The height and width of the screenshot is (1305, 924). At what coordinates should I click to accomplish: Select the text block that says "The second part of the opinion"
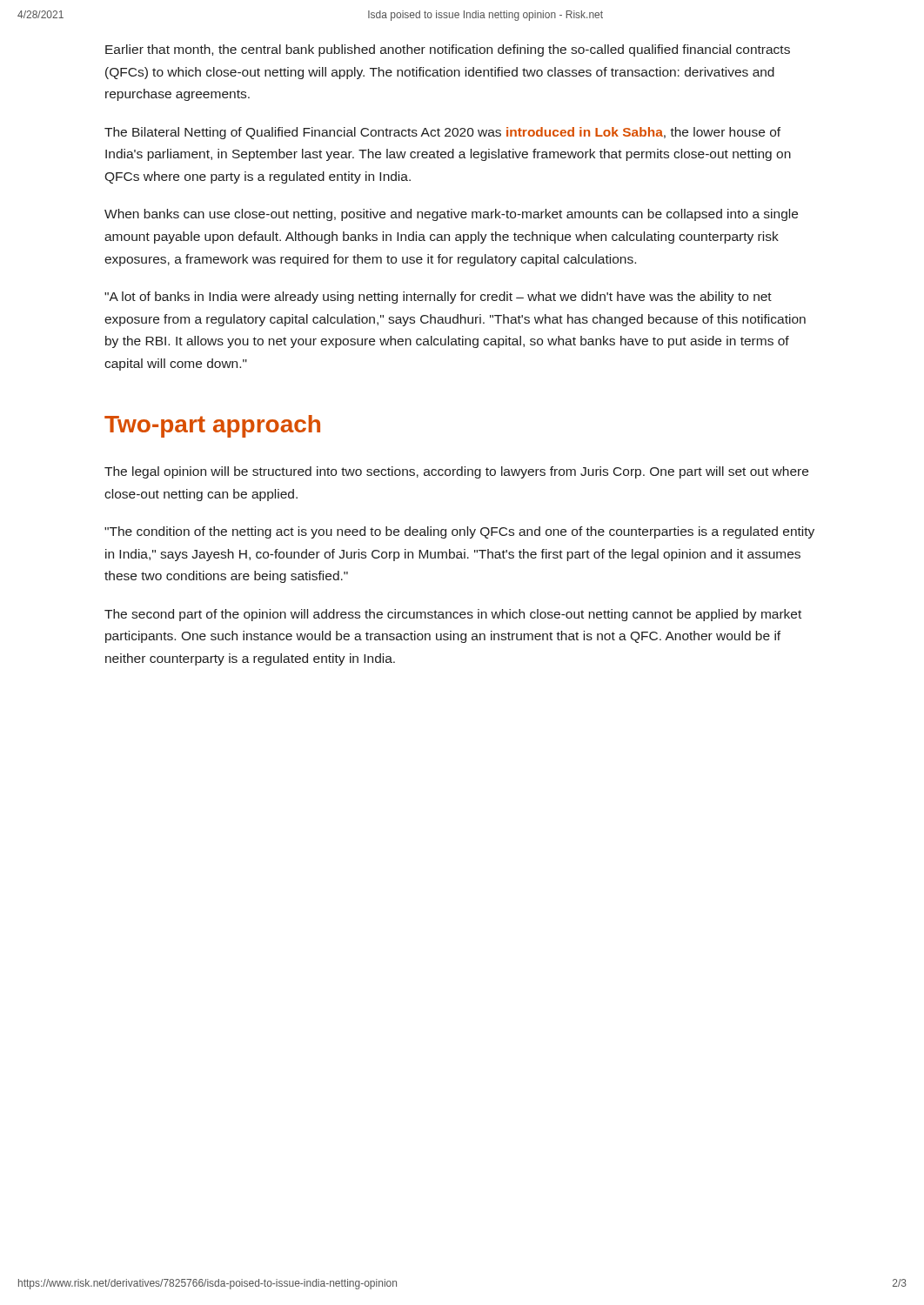(x=453, y=636)
